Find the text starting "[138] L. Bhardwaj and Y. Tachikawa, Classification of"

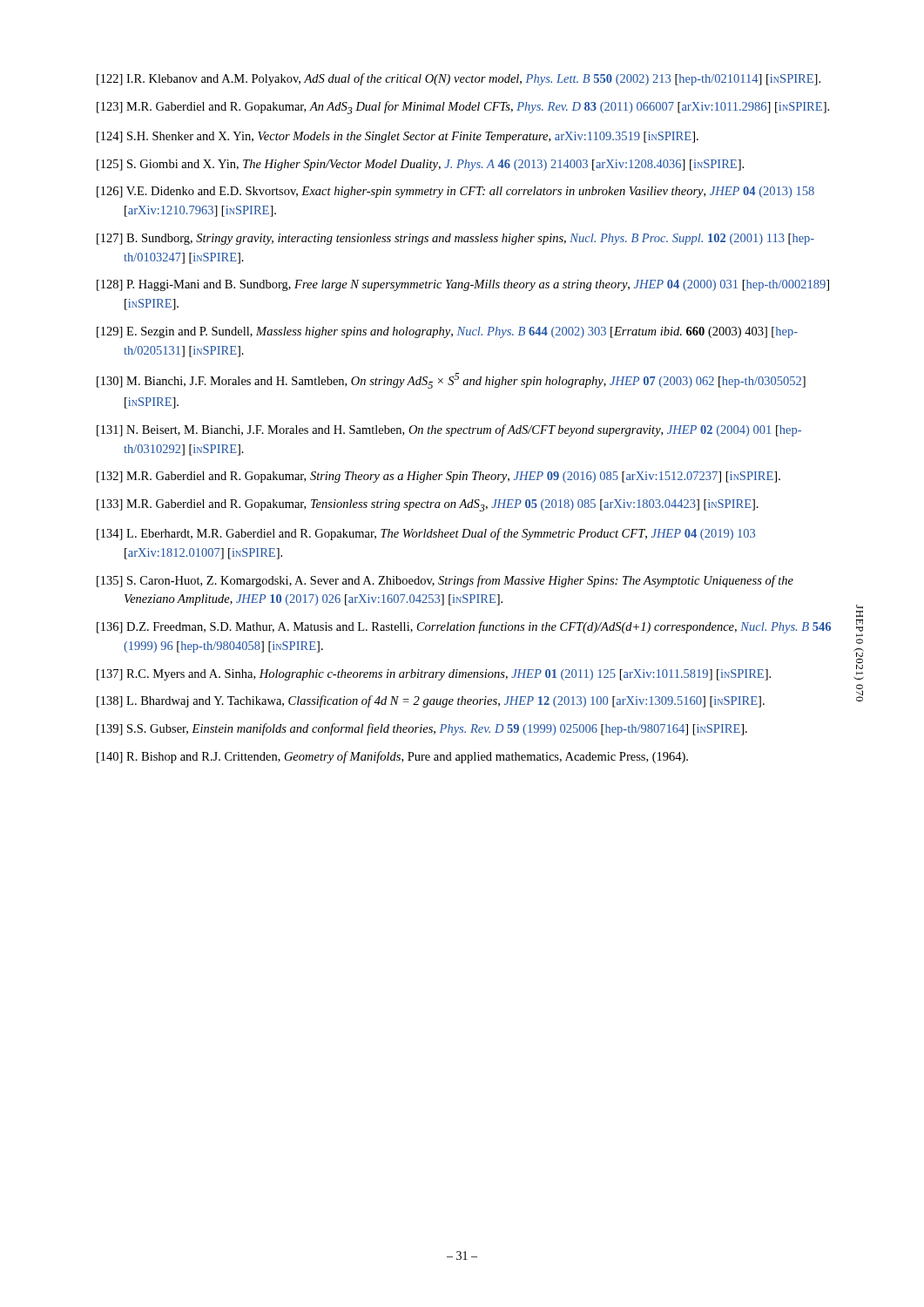tap(430, 701)
